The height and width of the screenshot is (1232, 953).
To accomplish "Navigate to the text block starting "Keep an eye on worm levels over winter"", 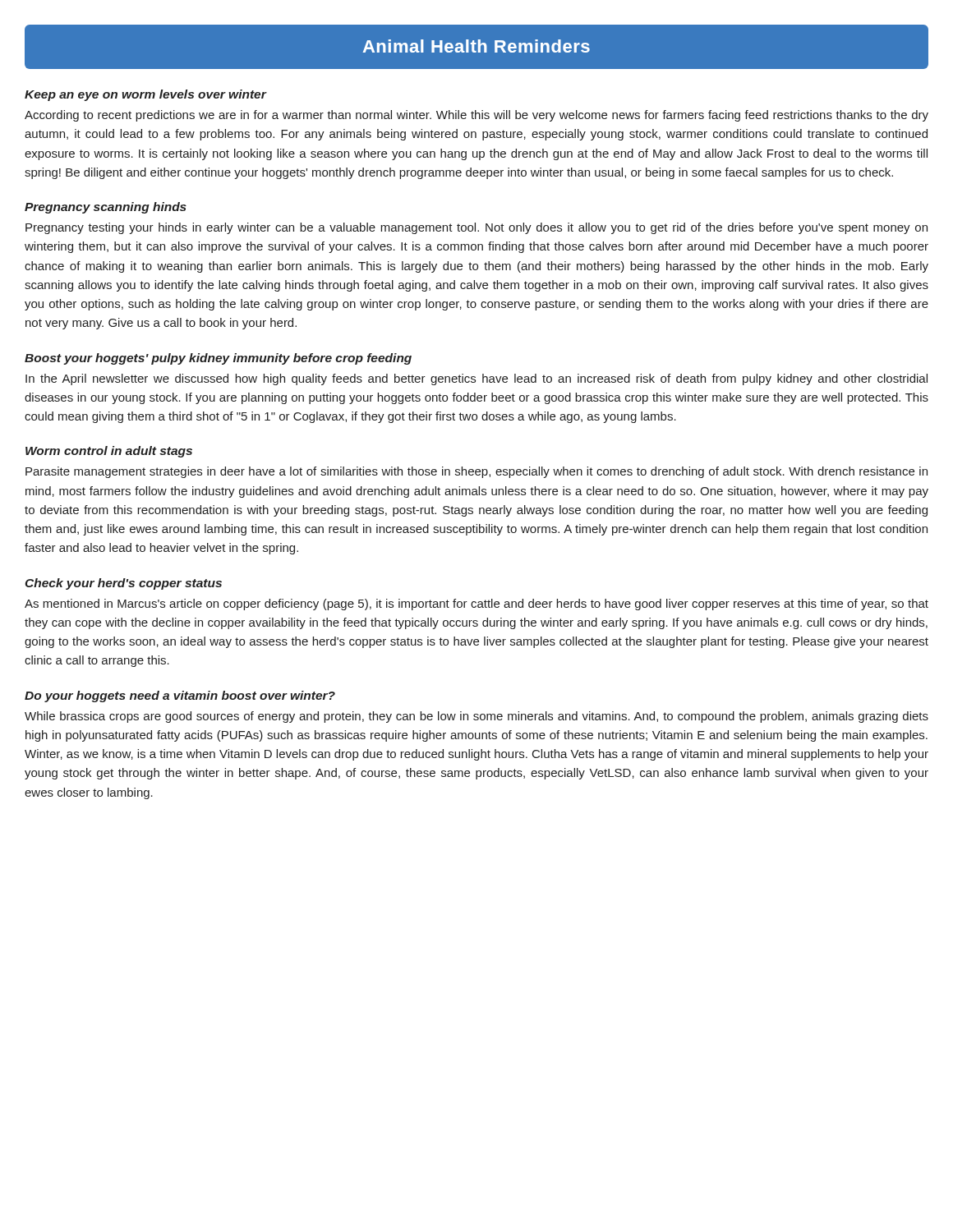I will (145, 94).
